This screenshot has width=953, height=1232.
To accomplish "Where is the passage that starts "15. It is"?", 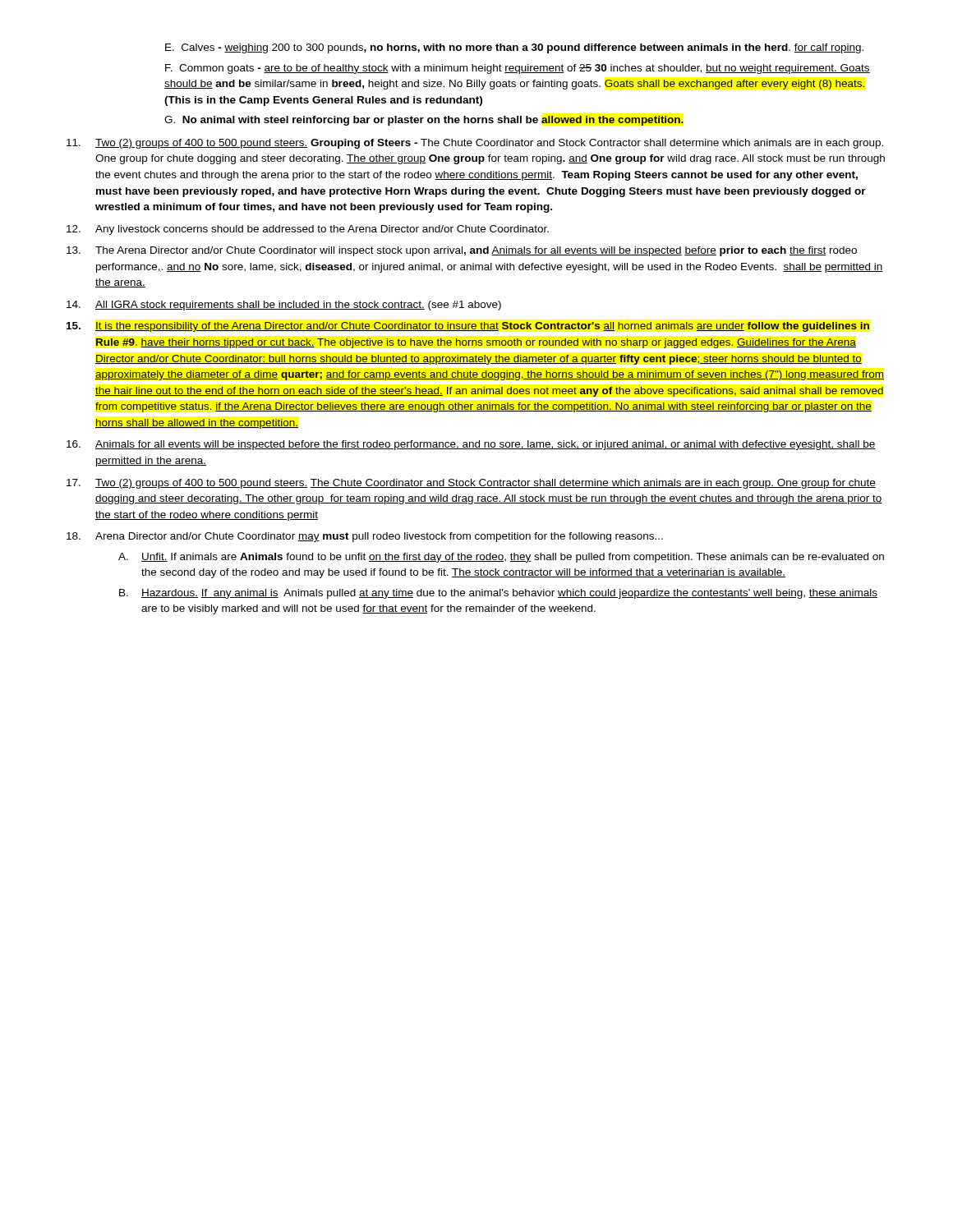I will pyautogui.click(x=476, y=374).
